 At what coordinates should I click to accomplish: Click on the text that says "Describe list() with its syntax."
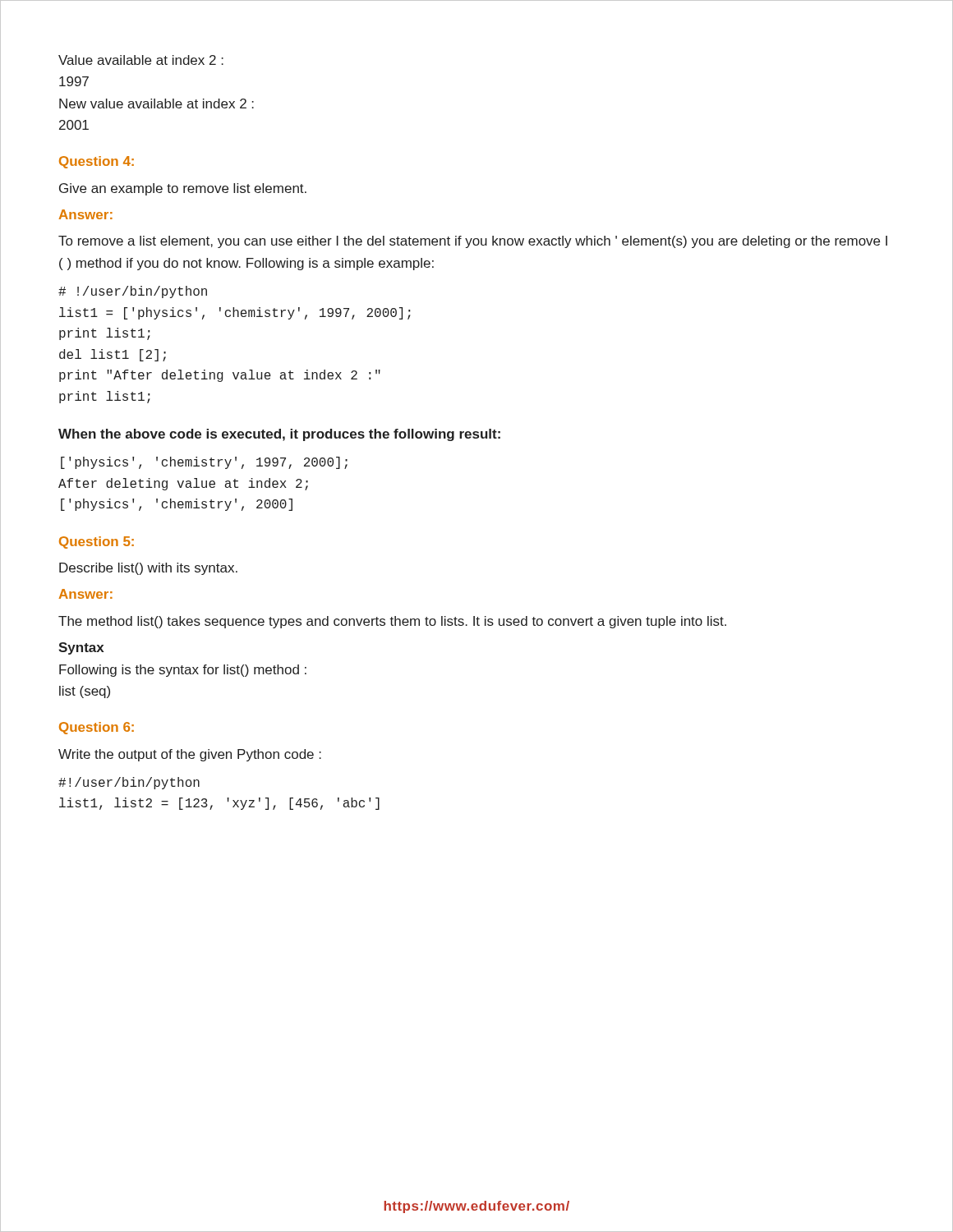click(148, 568)
